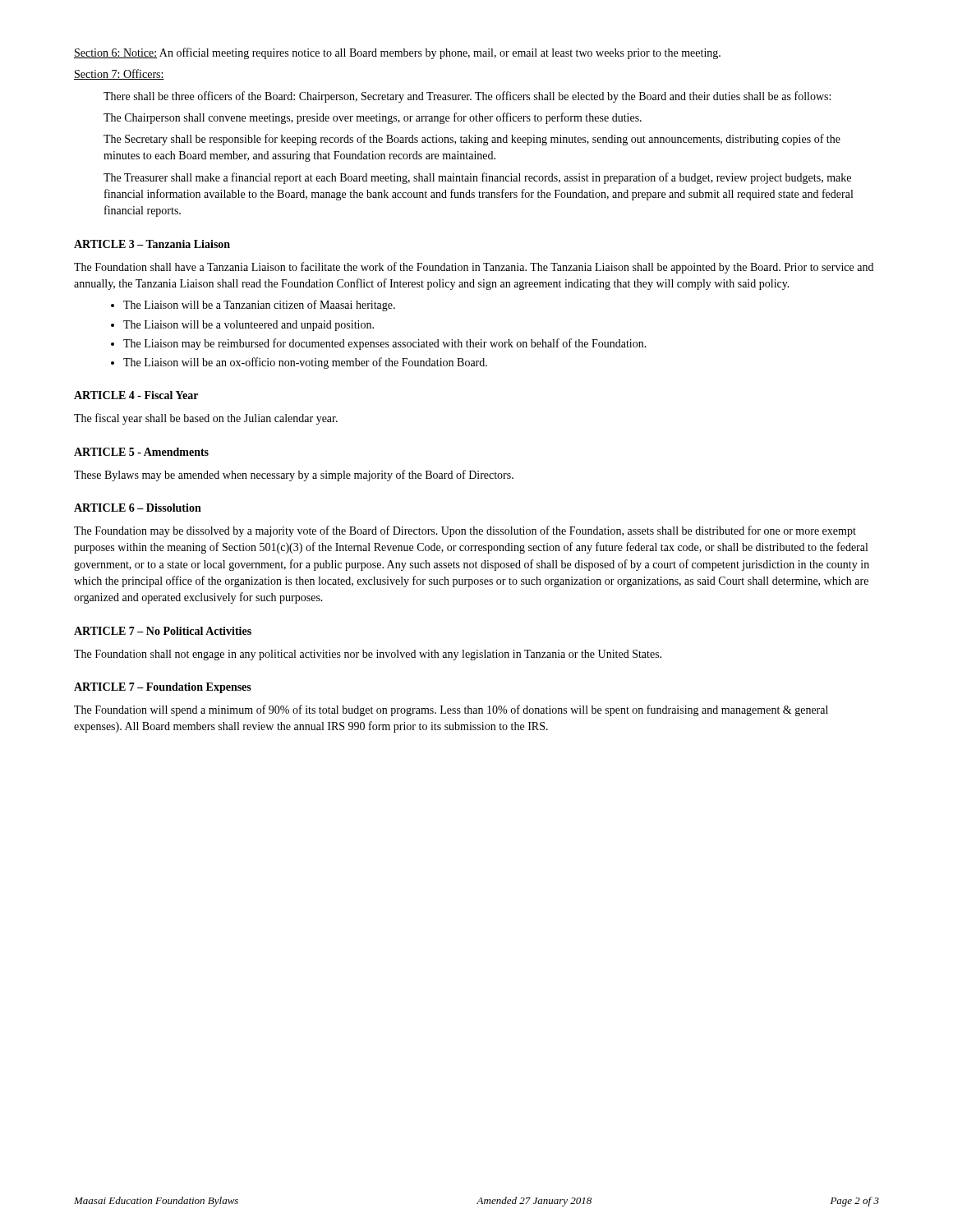Point to the block beginning "The Liaison will be a volunteered and unpaid"
The image size is (953, 1232).
[249, 325]
